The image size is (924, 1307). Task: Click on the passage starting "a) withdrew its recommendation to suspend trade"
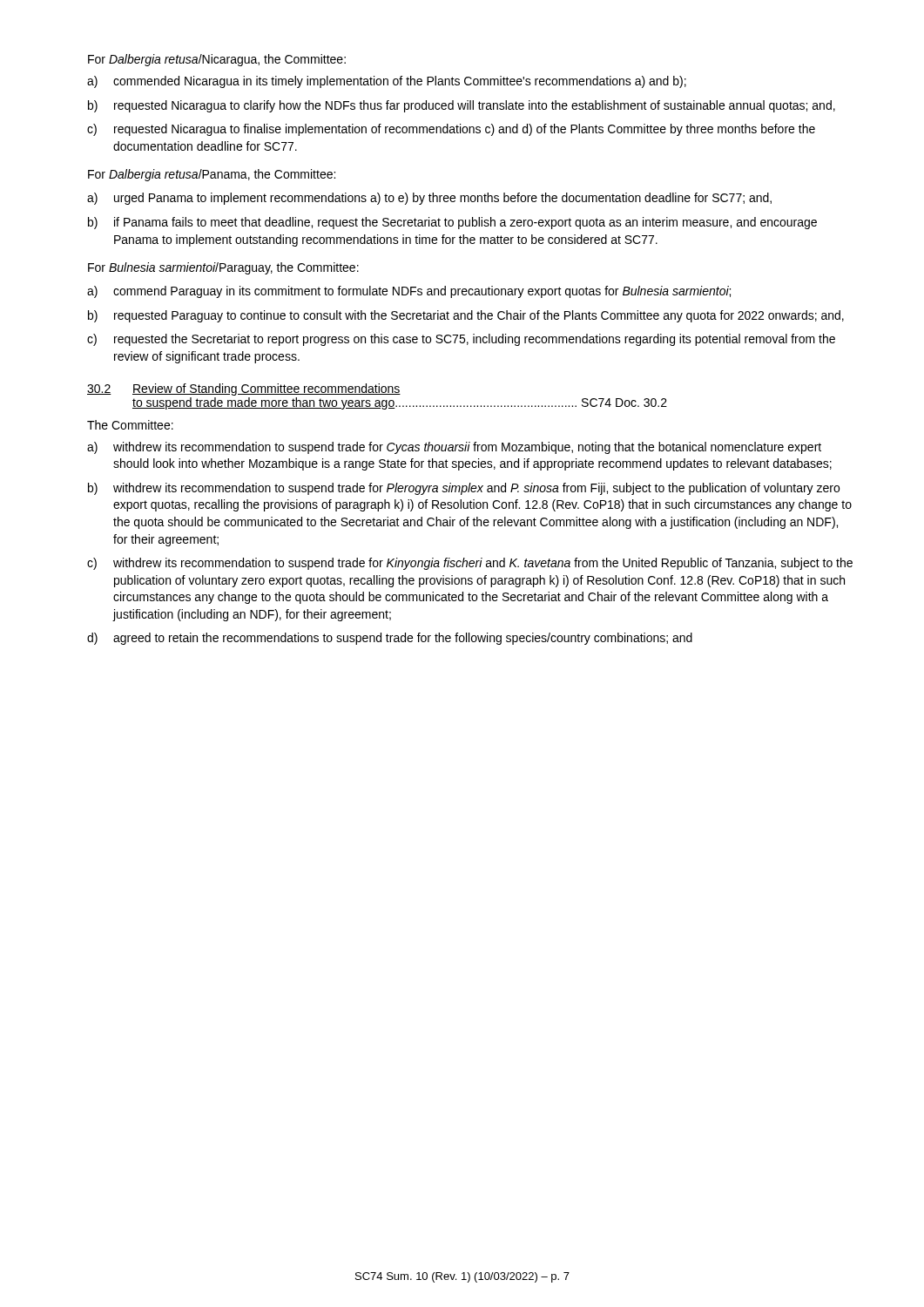point(471,456)
